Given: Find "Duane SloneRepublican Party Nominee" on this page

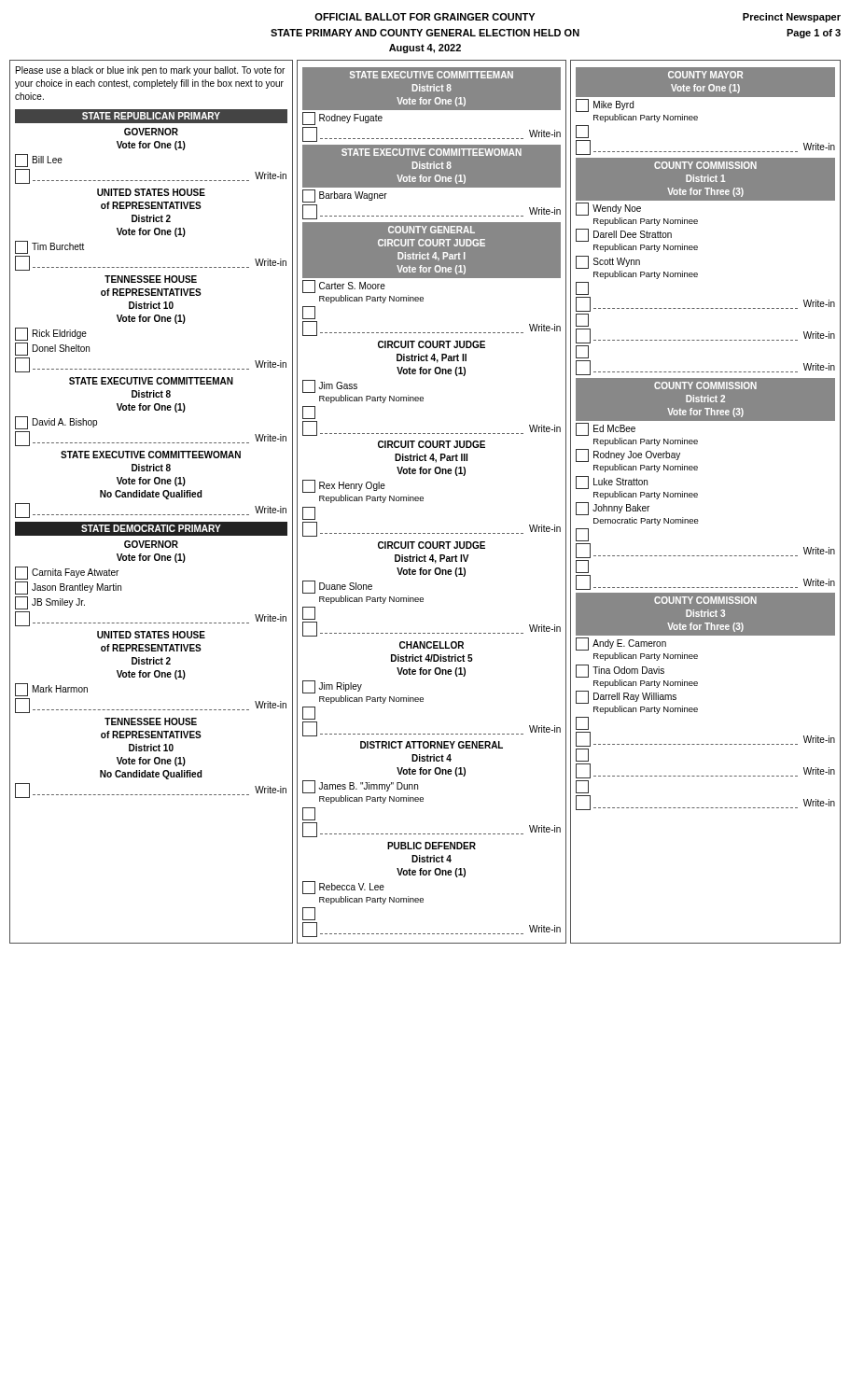Looking at the screenshot, I should pos(363,592).
